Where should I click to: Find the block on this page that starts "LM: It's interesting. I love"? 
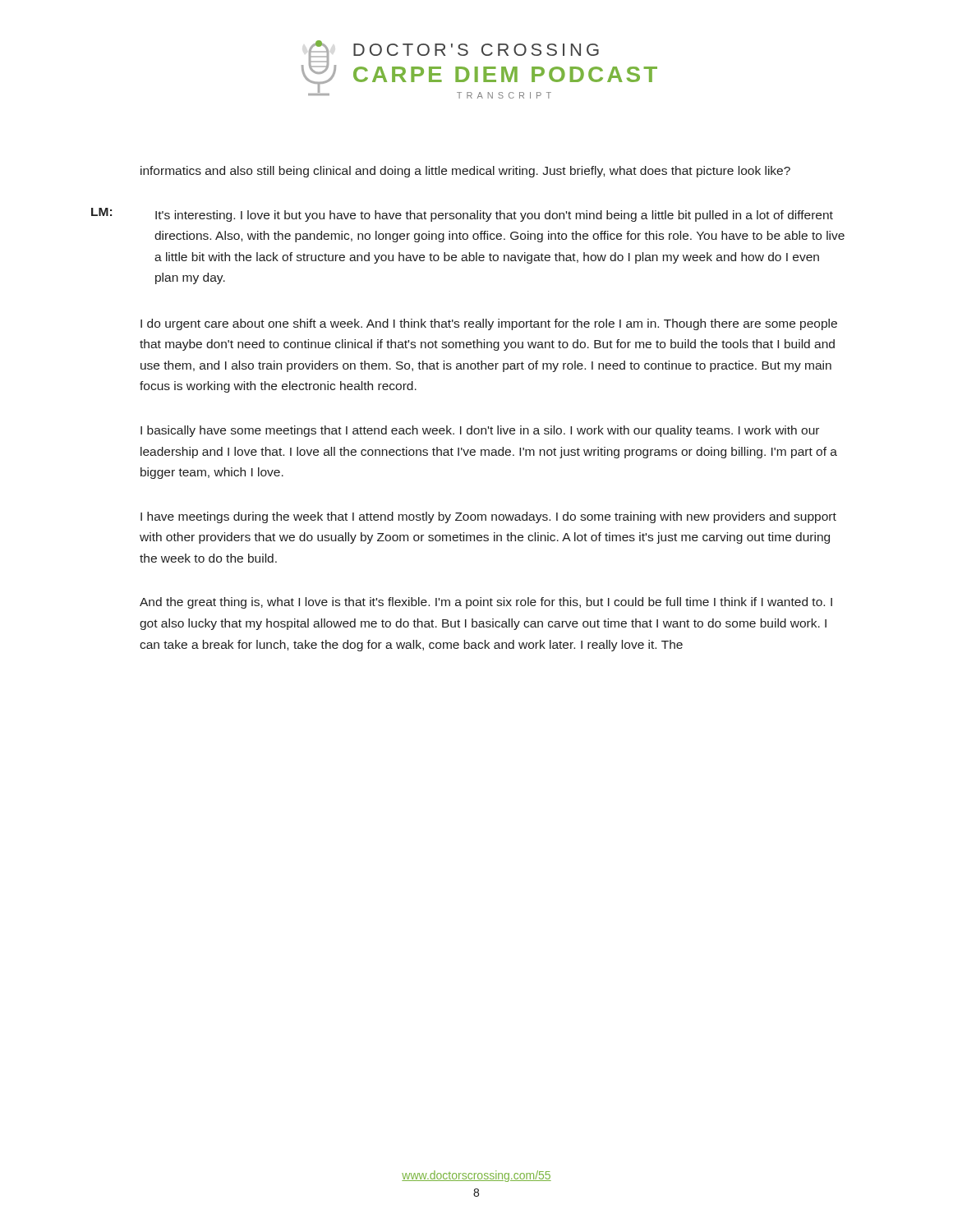point(468,246)
